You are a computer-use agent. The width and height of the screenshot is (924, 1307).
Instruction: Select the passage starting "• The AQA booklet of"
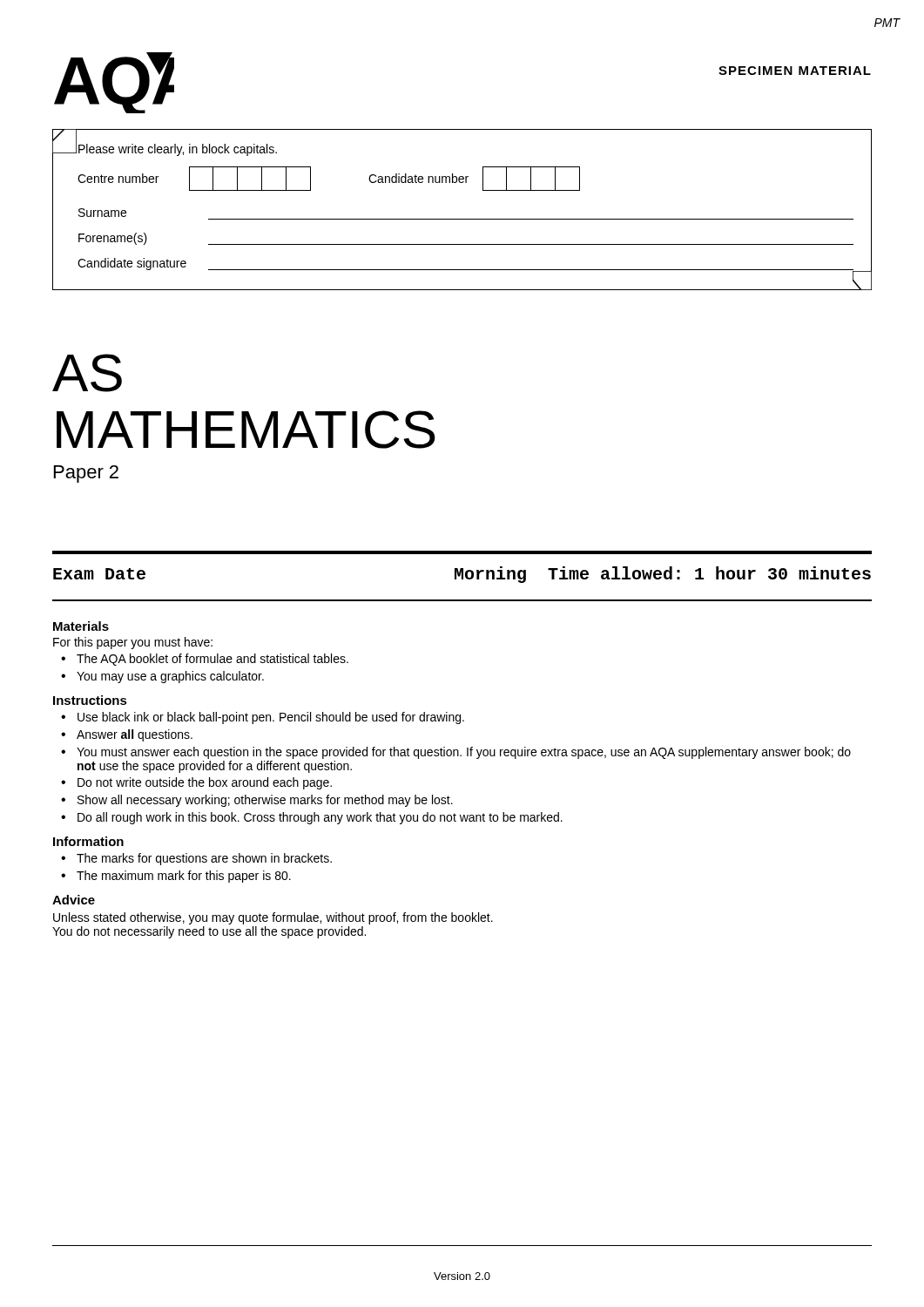click(205, 659)
